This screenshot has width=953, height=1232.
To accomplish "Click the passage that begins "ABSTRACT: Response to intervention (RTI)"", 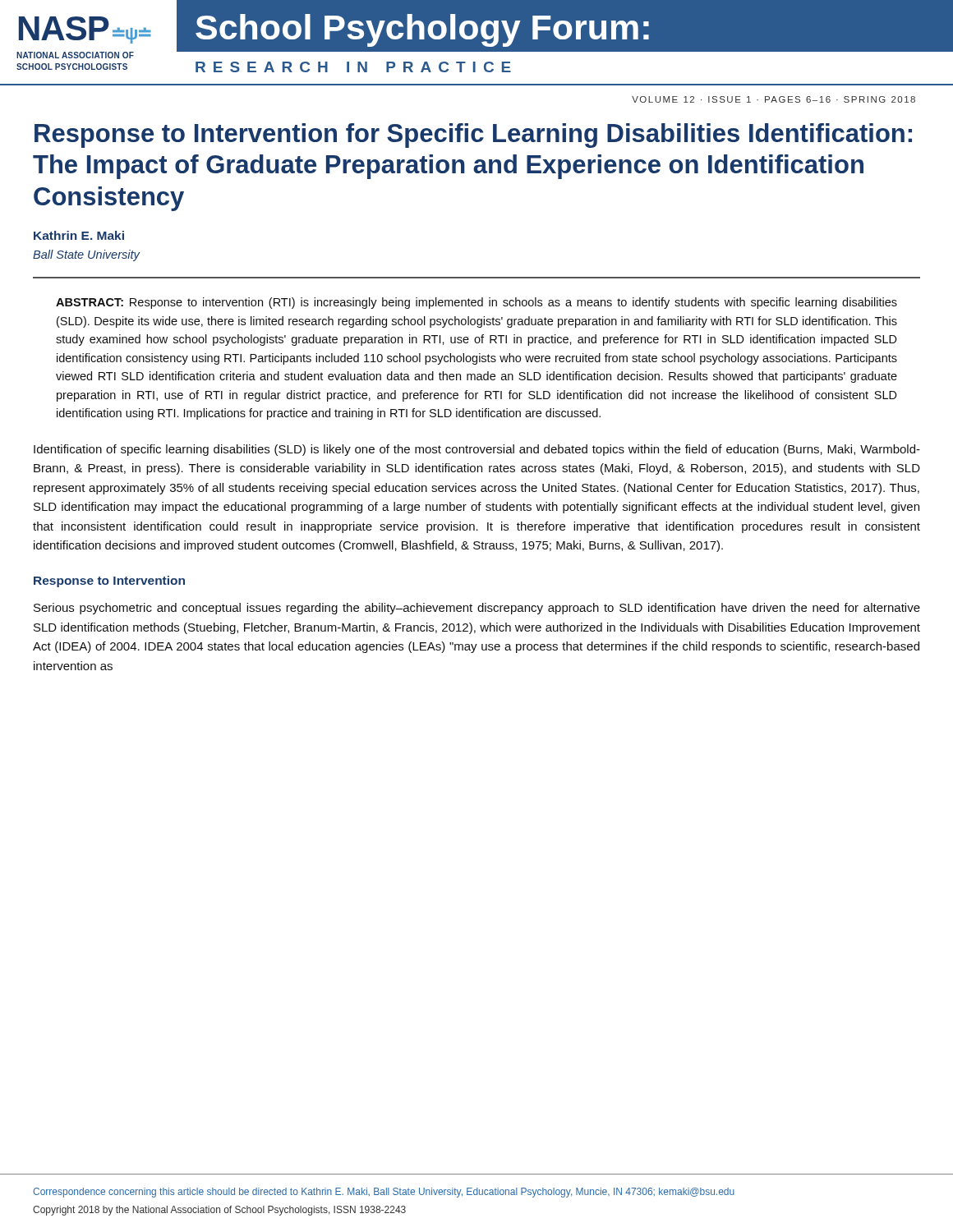I will tap(476, 358).
